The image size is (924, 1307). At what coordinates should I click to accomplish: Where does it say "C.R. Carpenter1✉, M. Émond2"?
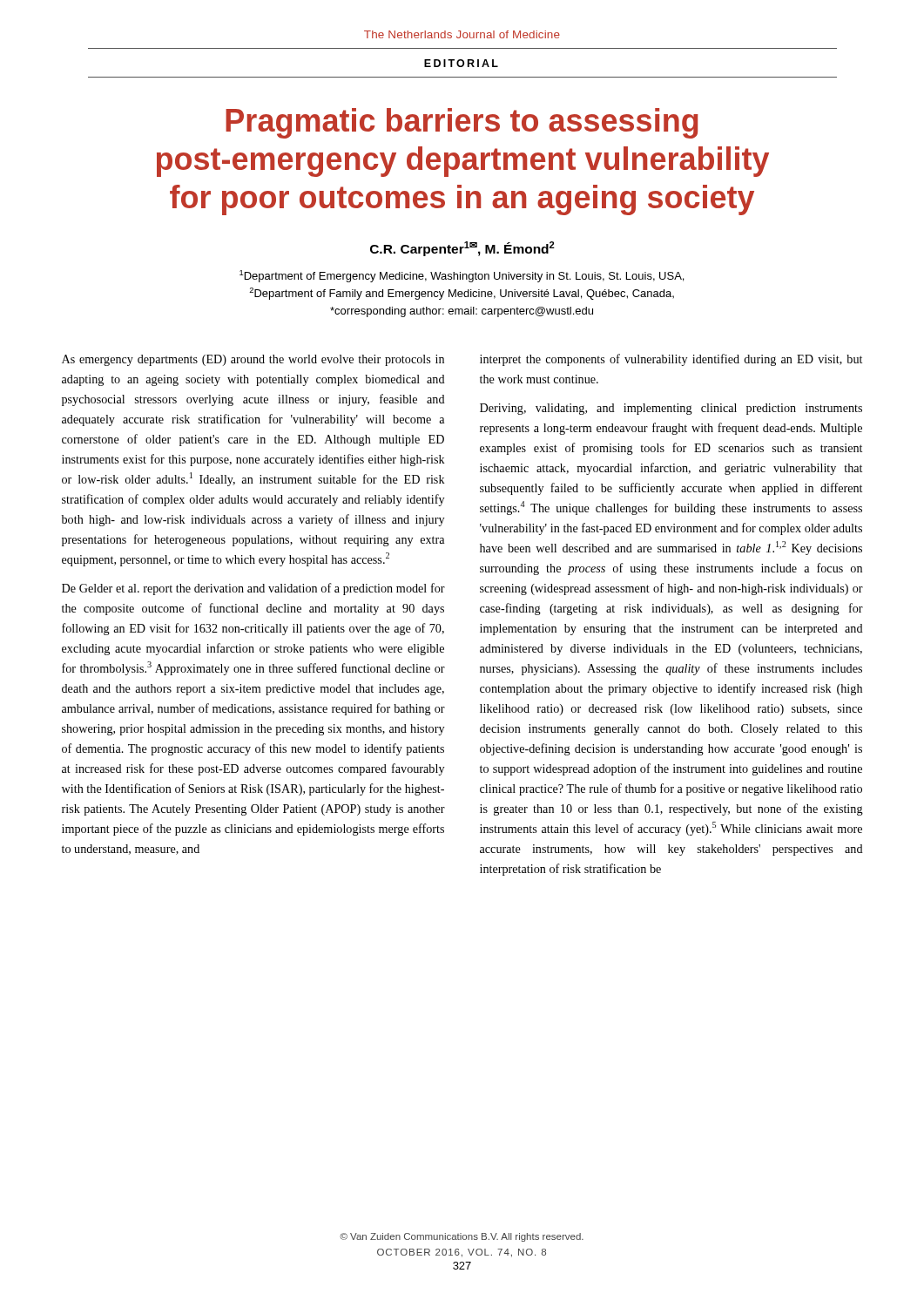pos(462,249)
